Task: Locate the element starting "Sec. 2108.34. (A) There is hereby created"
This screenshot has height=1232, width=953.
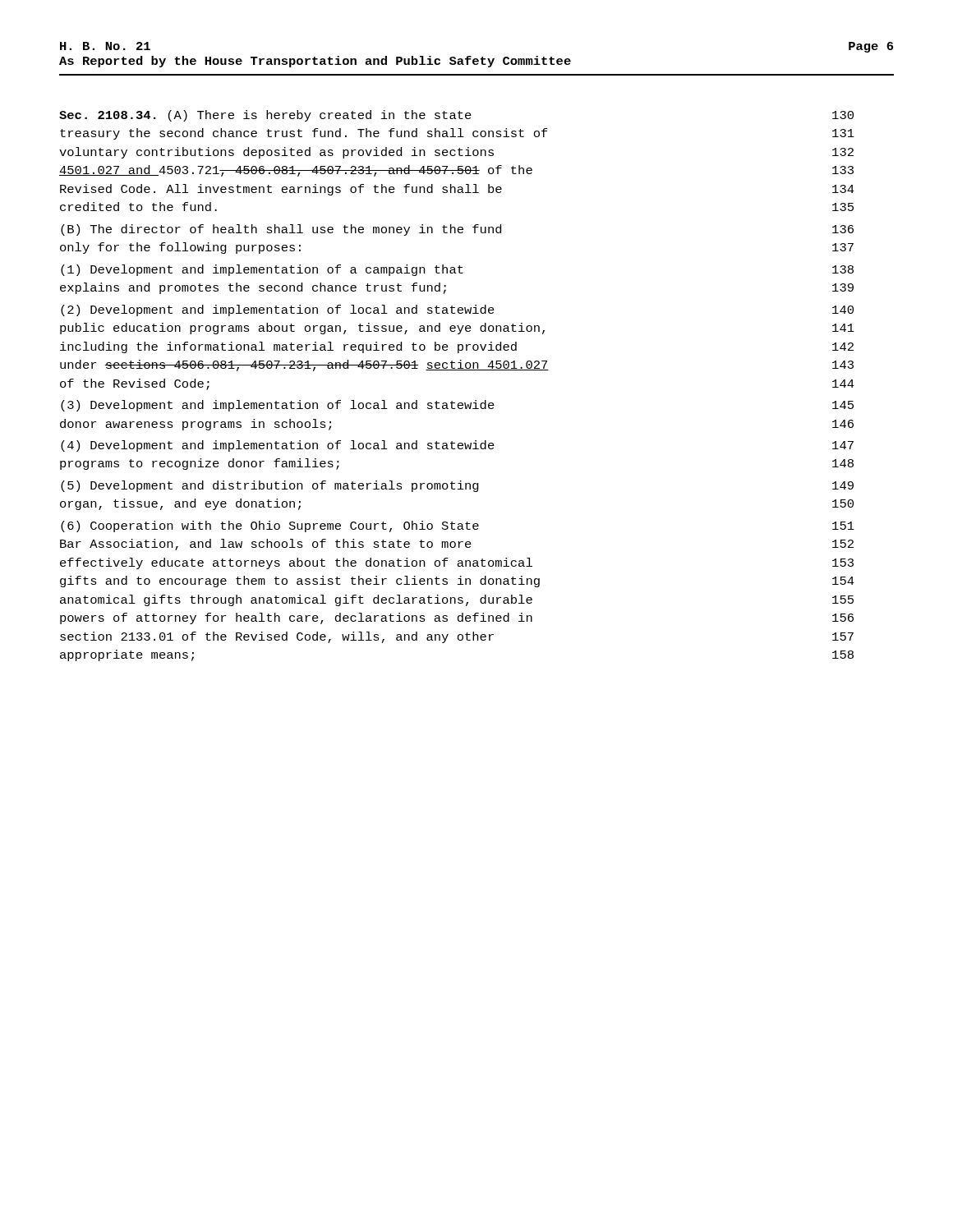Action: coord(457,162)
